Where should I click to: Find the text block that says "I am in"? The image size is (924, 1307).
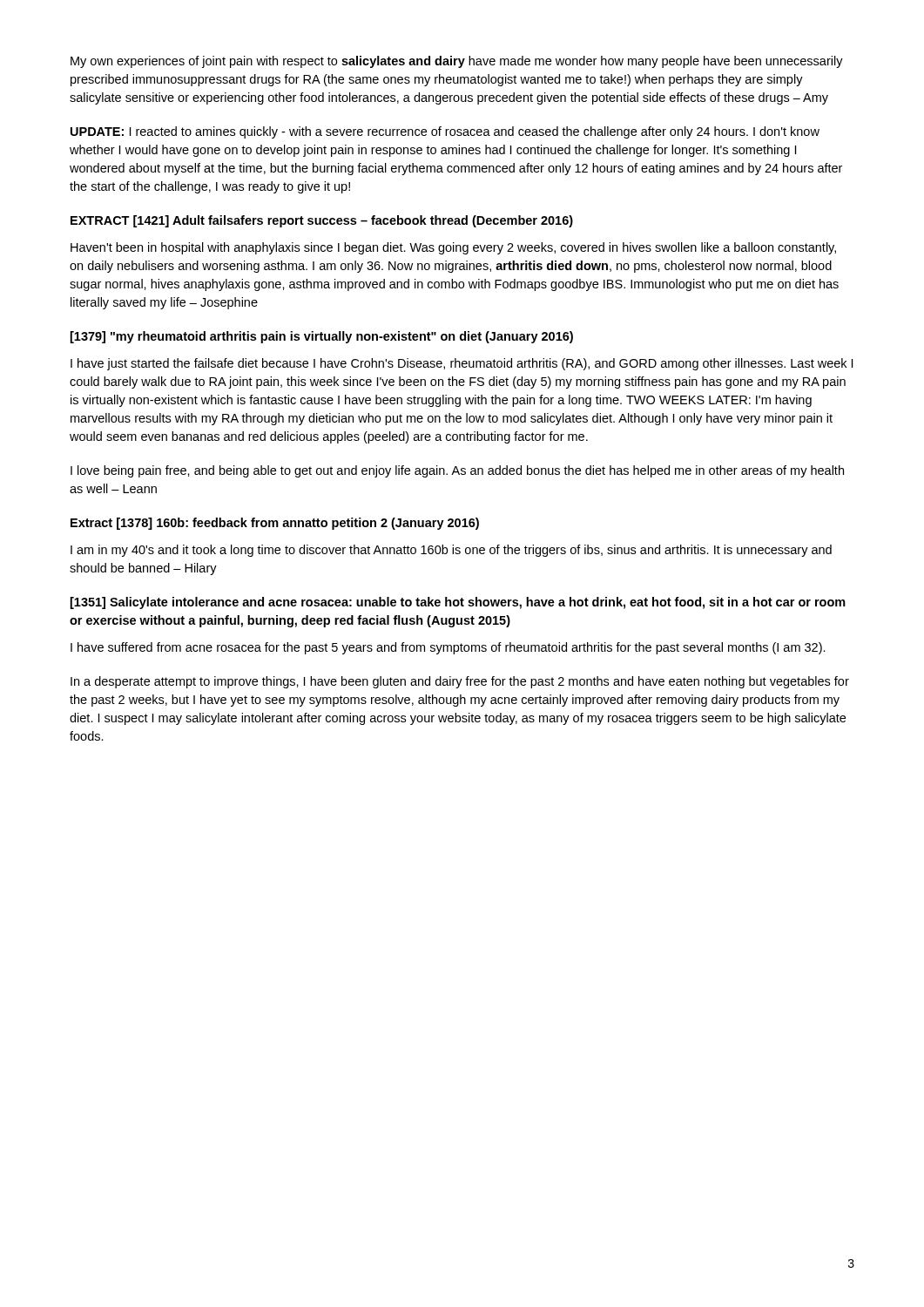451,559
